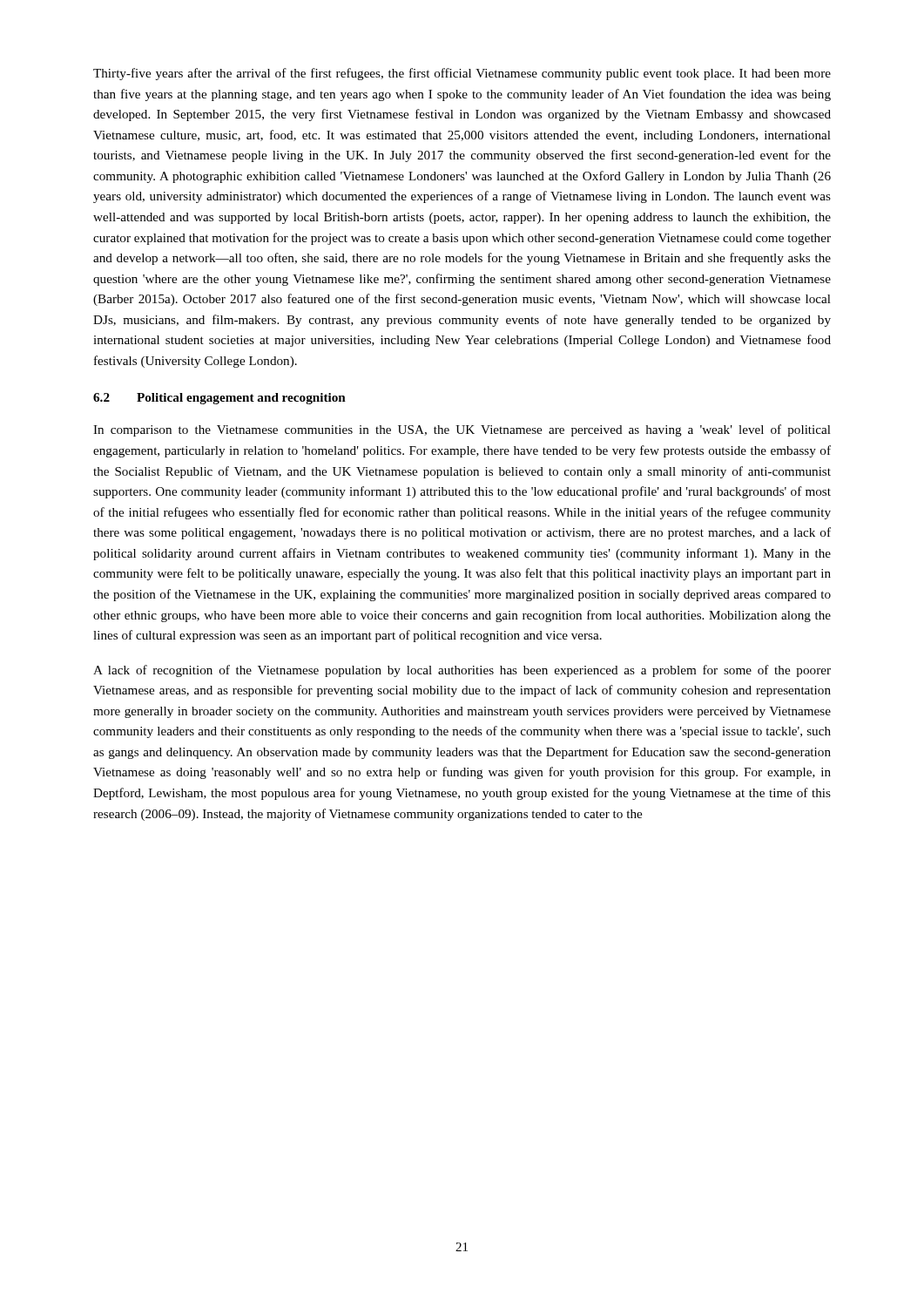Find the region starting "A lack of recognition of the"
924x1307 pixels.
[x=462, y=741]
